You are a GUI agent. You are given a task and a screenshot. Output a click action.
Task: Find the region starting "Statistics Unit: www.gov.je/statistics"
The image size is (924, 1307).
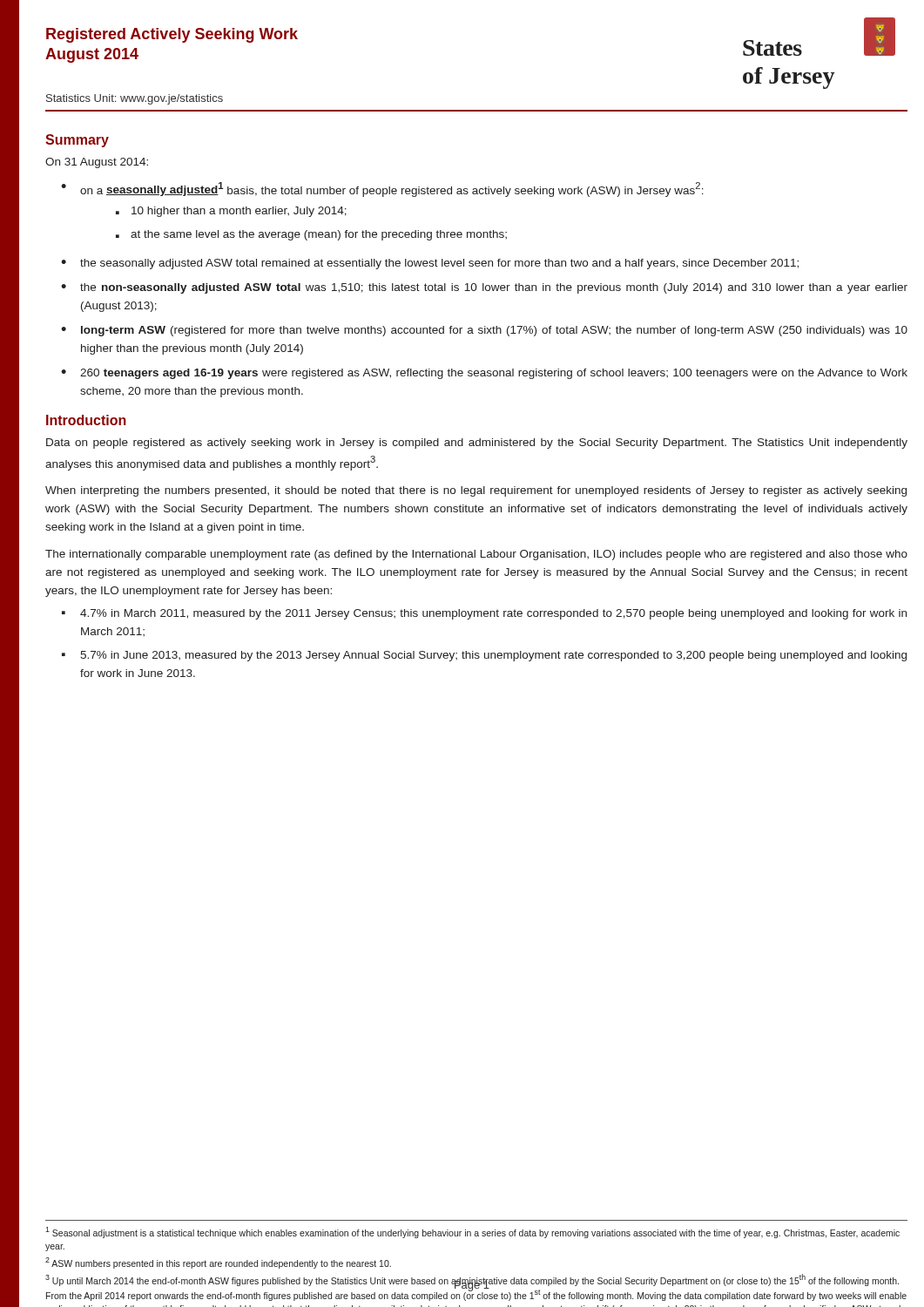(134, 98)
